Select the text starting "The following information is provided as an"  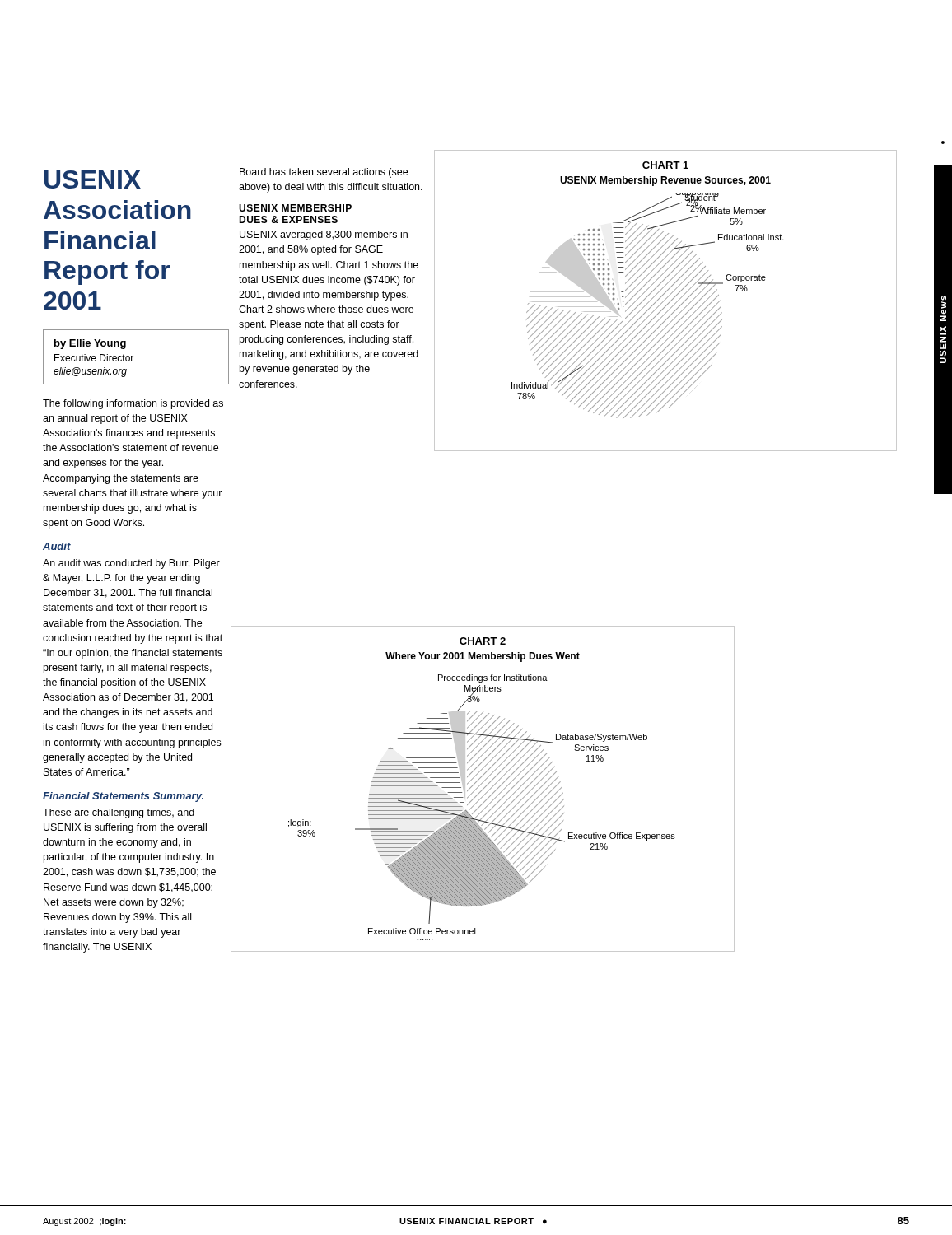pos(133,463)
